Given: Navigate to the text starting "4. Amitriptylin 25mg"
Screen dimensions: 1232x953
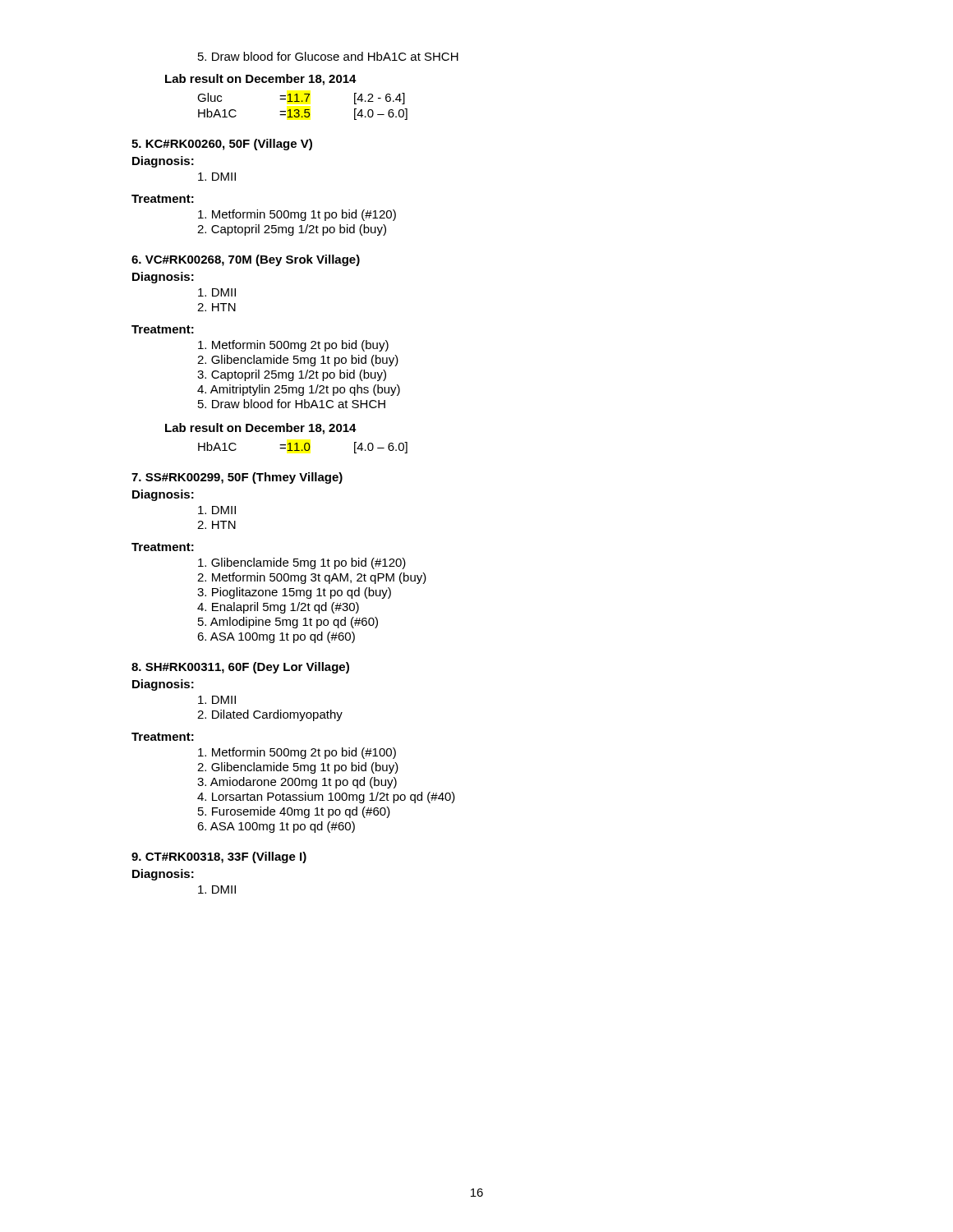Looking at the screenshot, I should point(299,389).
